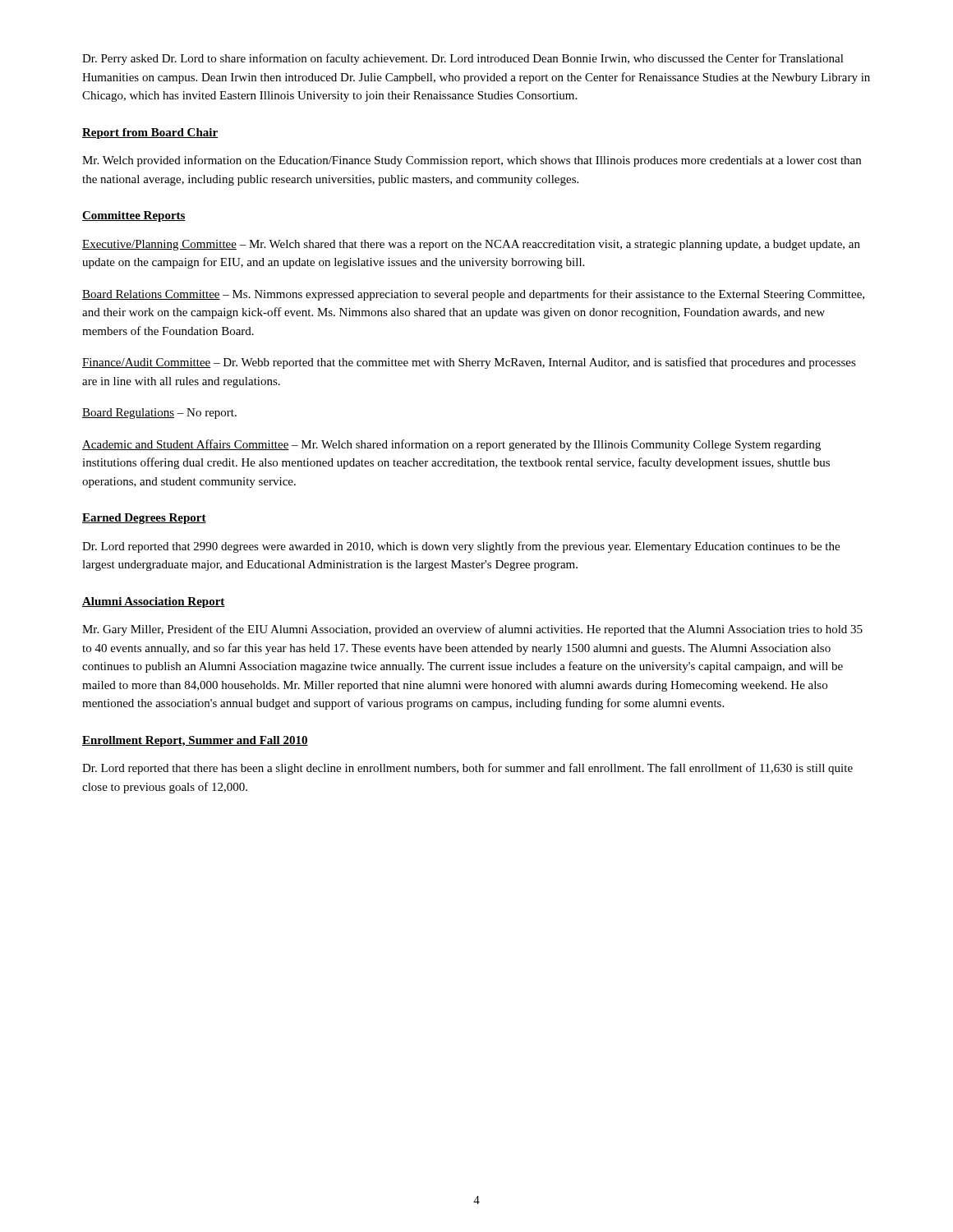953x1232 pixels.
Task: Locate the text block containing "Board Relations Committee – Ms. Nimmons expressed"
Action: point(474,312)
